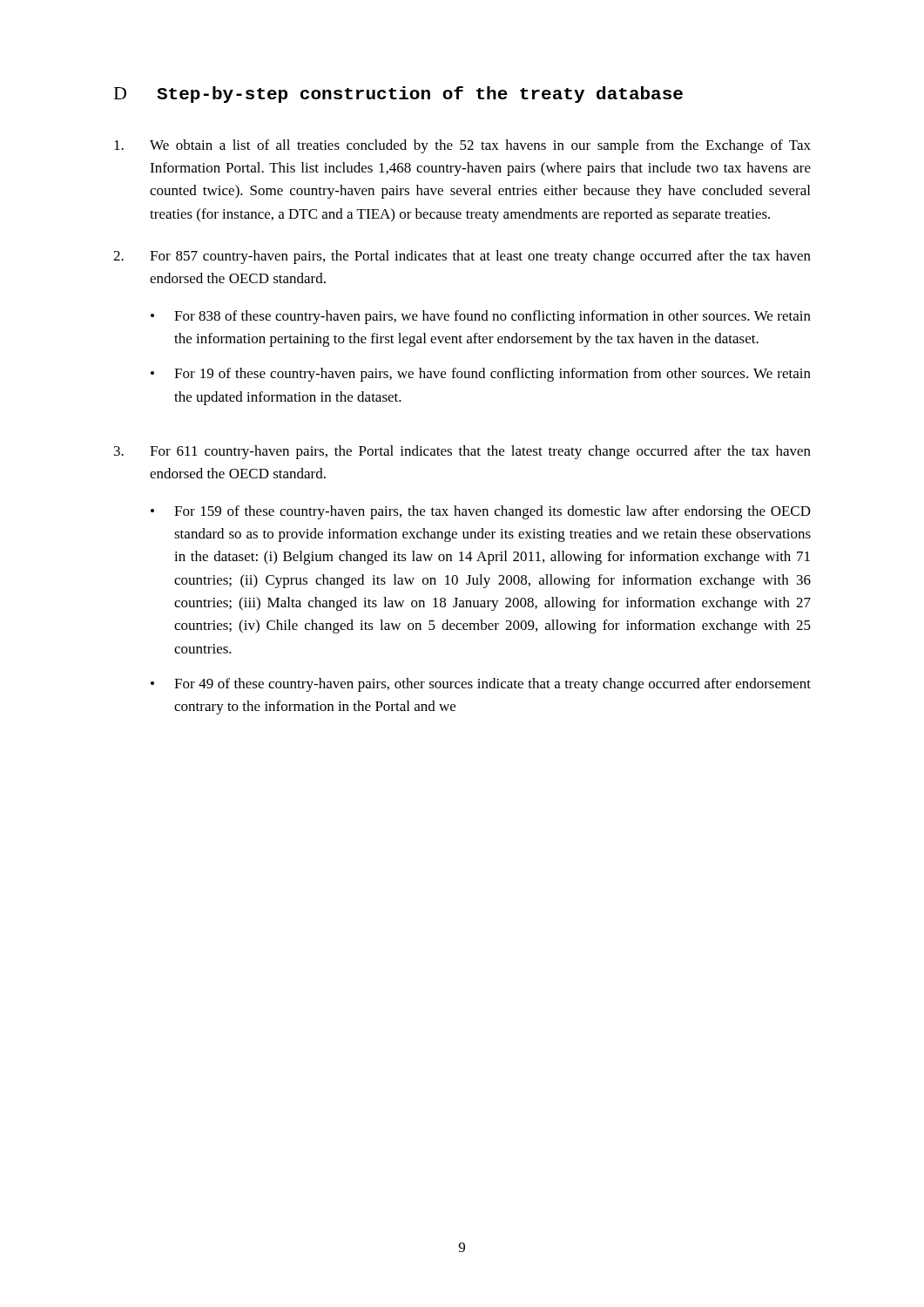Select the text starting "• For 838 of these country-haven pairs,"
Screen dimensions: 1307x924
point(480,328)
